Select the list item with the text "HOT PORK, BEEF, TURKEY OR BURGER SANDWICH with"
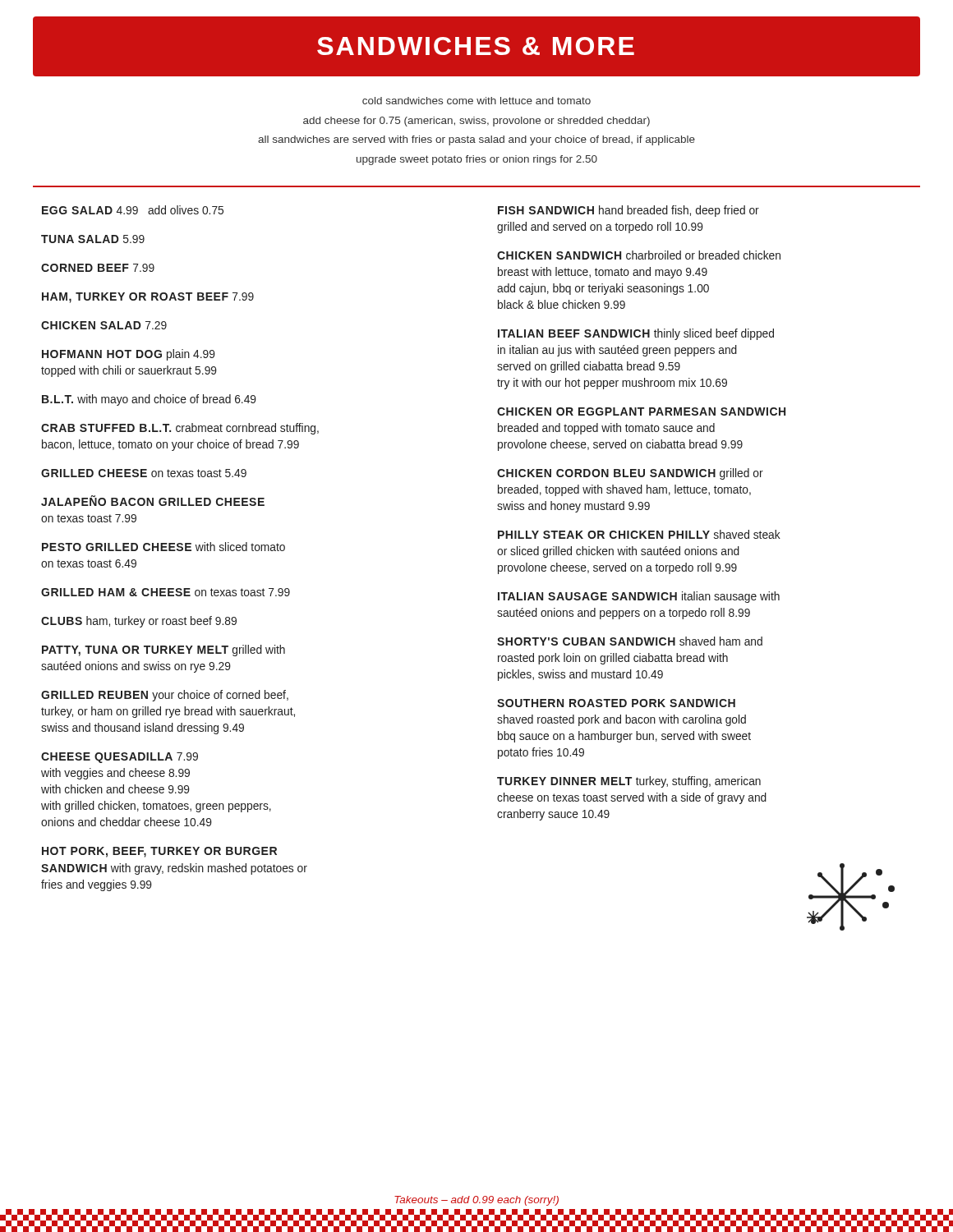This screenshot has height=1232, width=953. pyautogui.click(x=174, y=867)
